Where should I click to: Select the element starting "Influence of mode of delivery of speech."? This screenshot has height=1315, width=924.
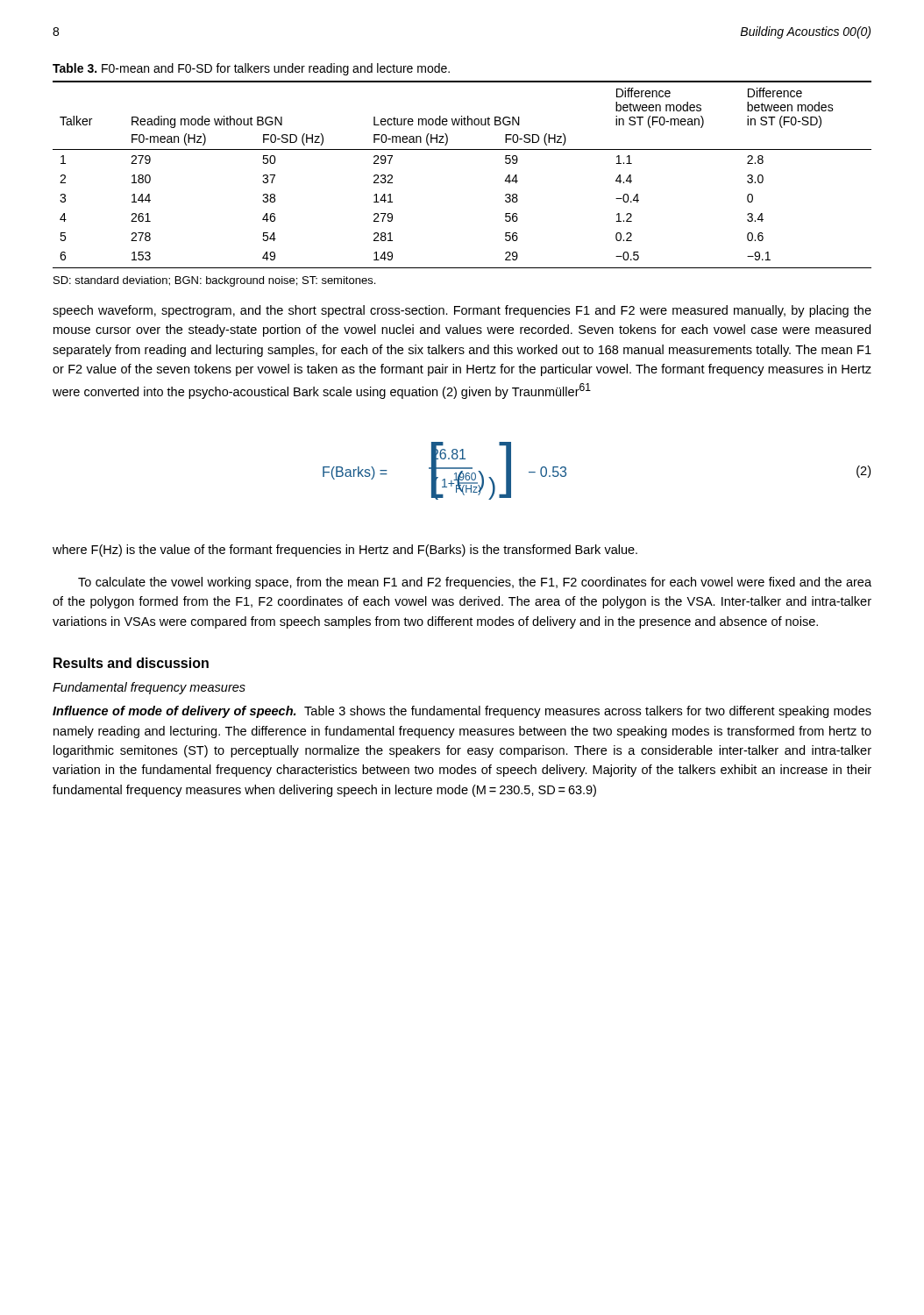click(462, 750)
